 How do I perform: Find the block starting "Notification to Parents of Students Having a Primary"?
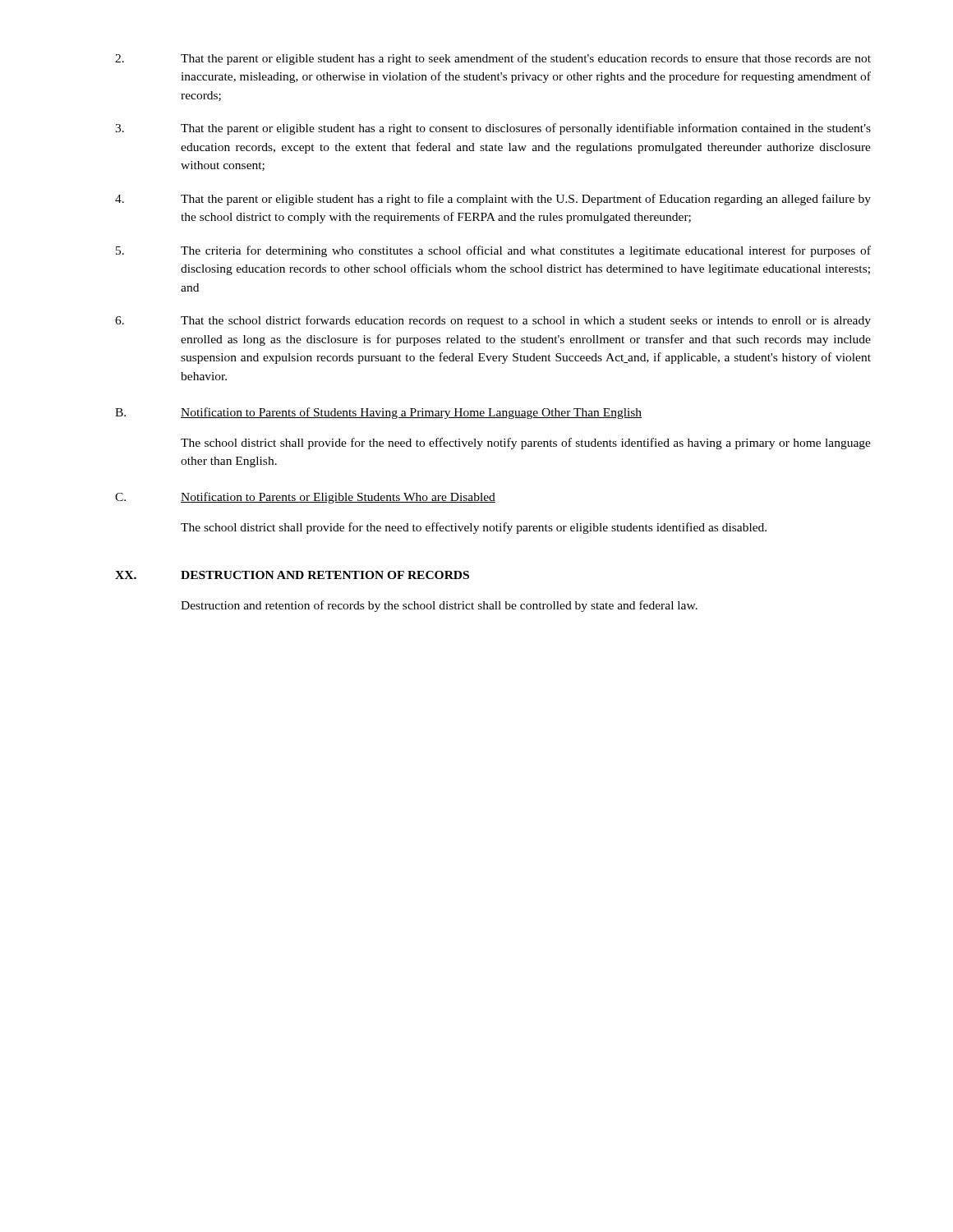[x=411, y=412]
